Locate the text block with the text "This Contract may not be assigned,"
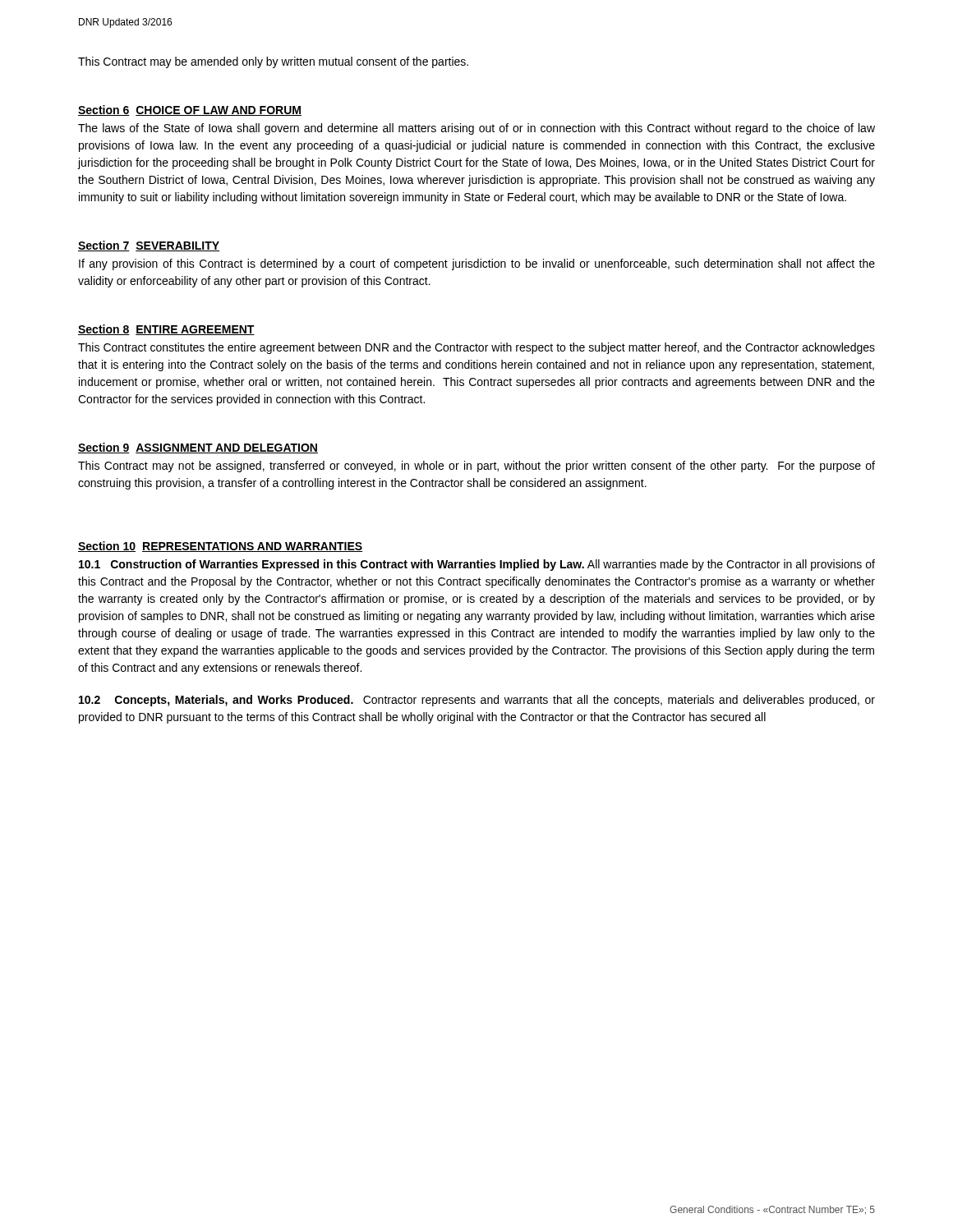Screen dimensions: 1232x953 476,475
